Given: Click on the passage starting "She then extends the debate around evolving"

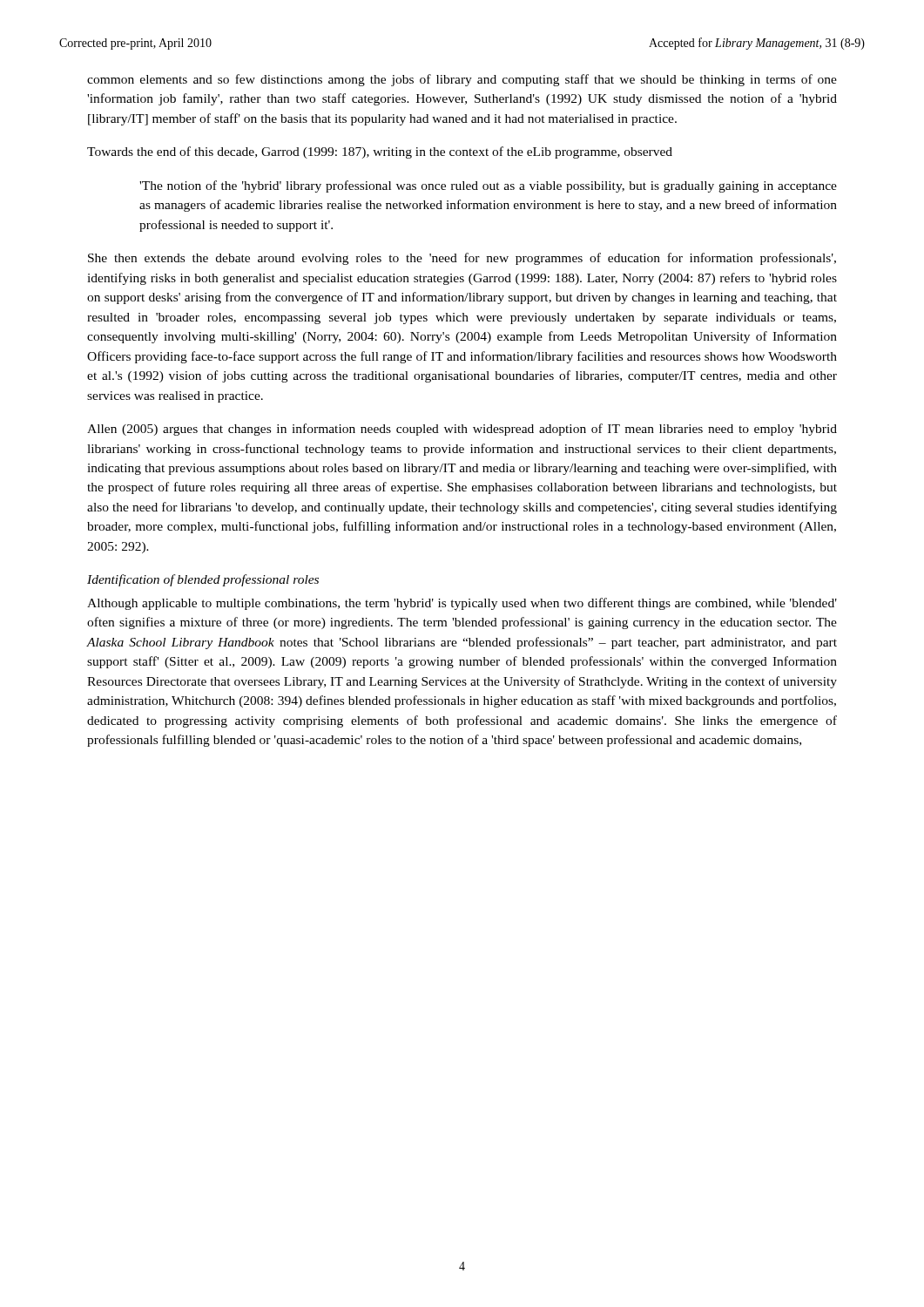Looking at the screenshot, I should [x=462, y=326].
